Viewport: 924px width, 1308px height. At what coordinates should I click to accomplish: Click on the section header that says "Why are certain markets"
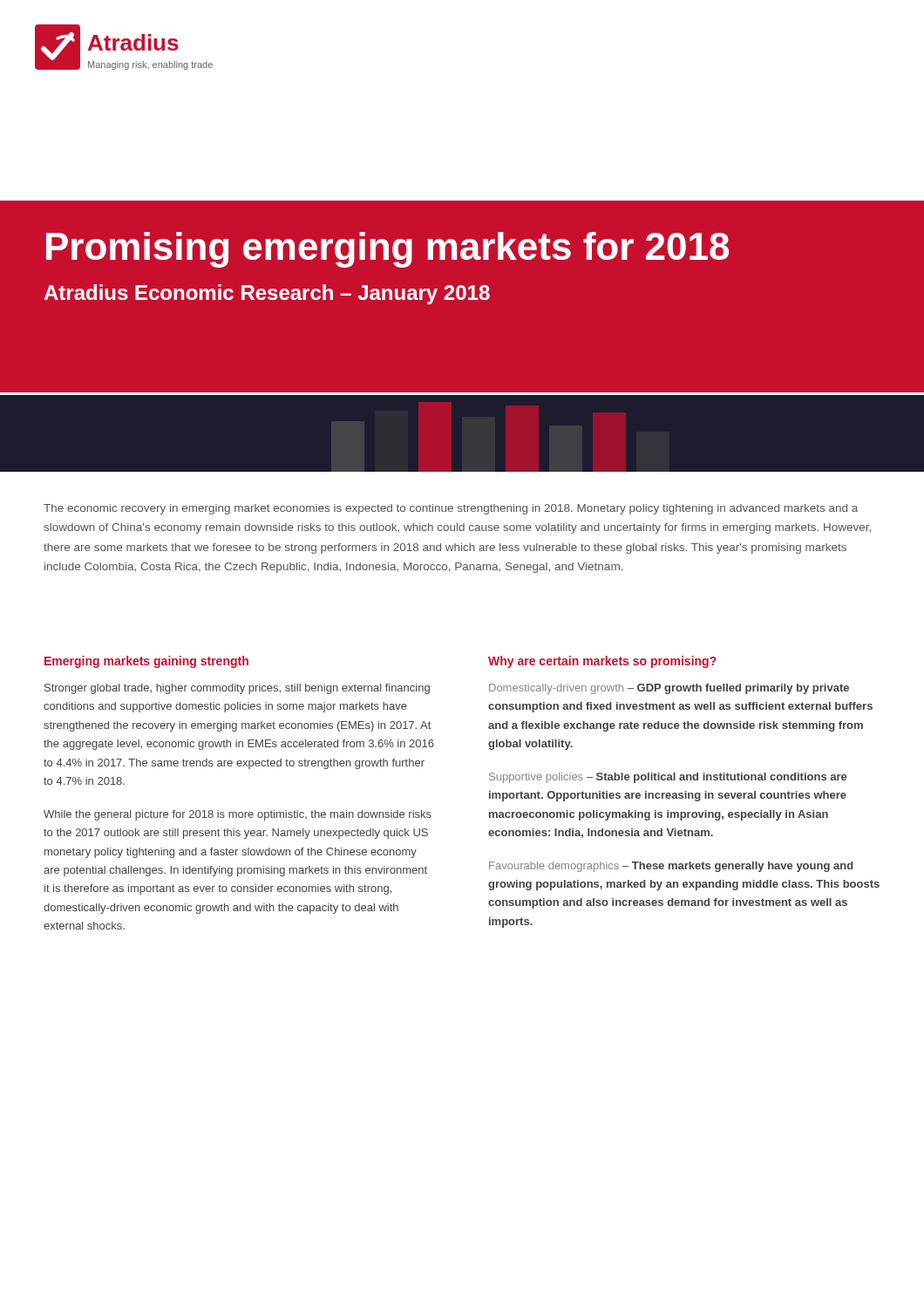602,661
